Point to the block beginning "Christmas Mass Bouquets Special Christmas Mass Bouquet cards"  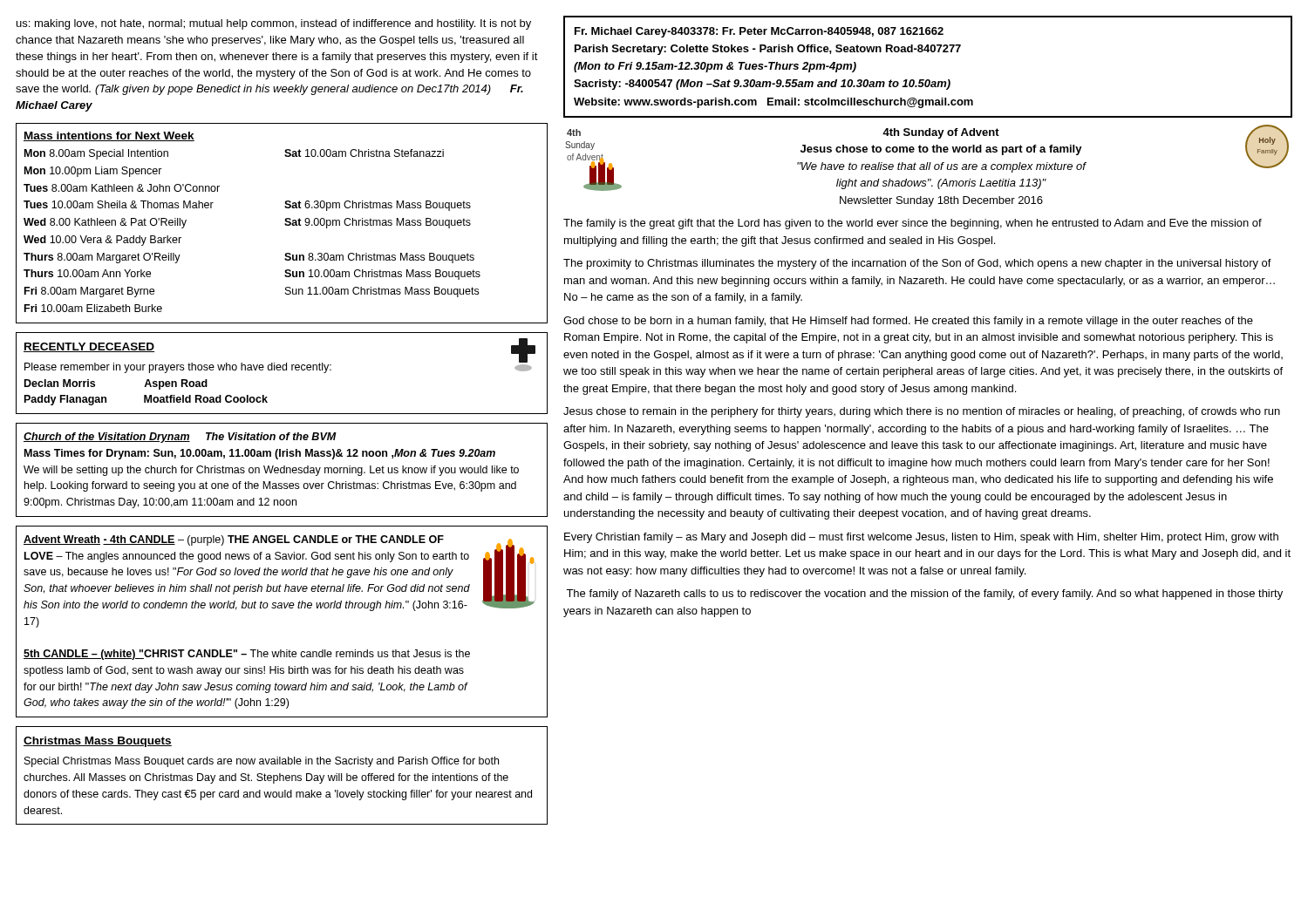(282, 774)
